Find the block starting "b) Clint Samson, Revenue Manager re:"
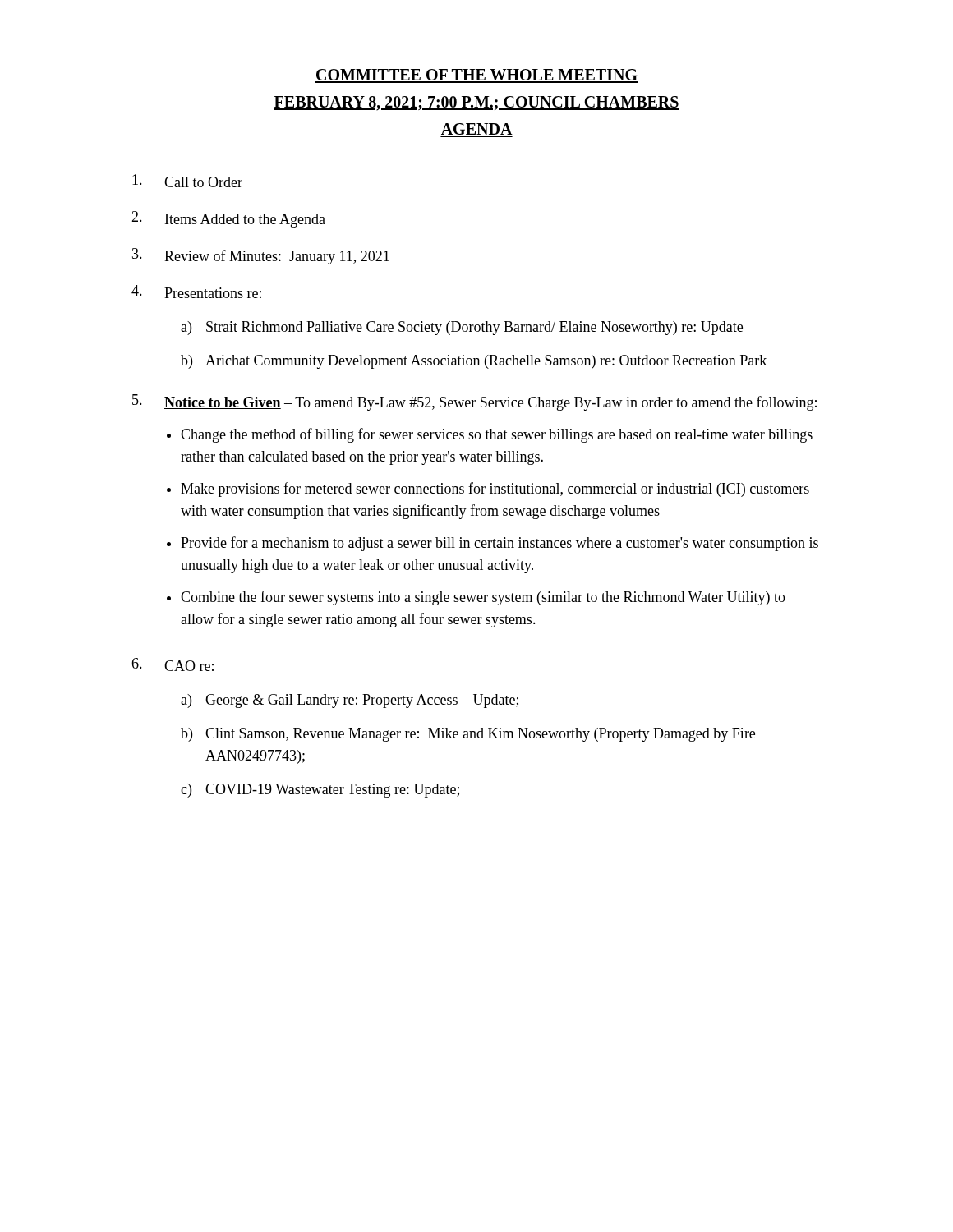The image size is (953, 1232). [x=501, y=745]
